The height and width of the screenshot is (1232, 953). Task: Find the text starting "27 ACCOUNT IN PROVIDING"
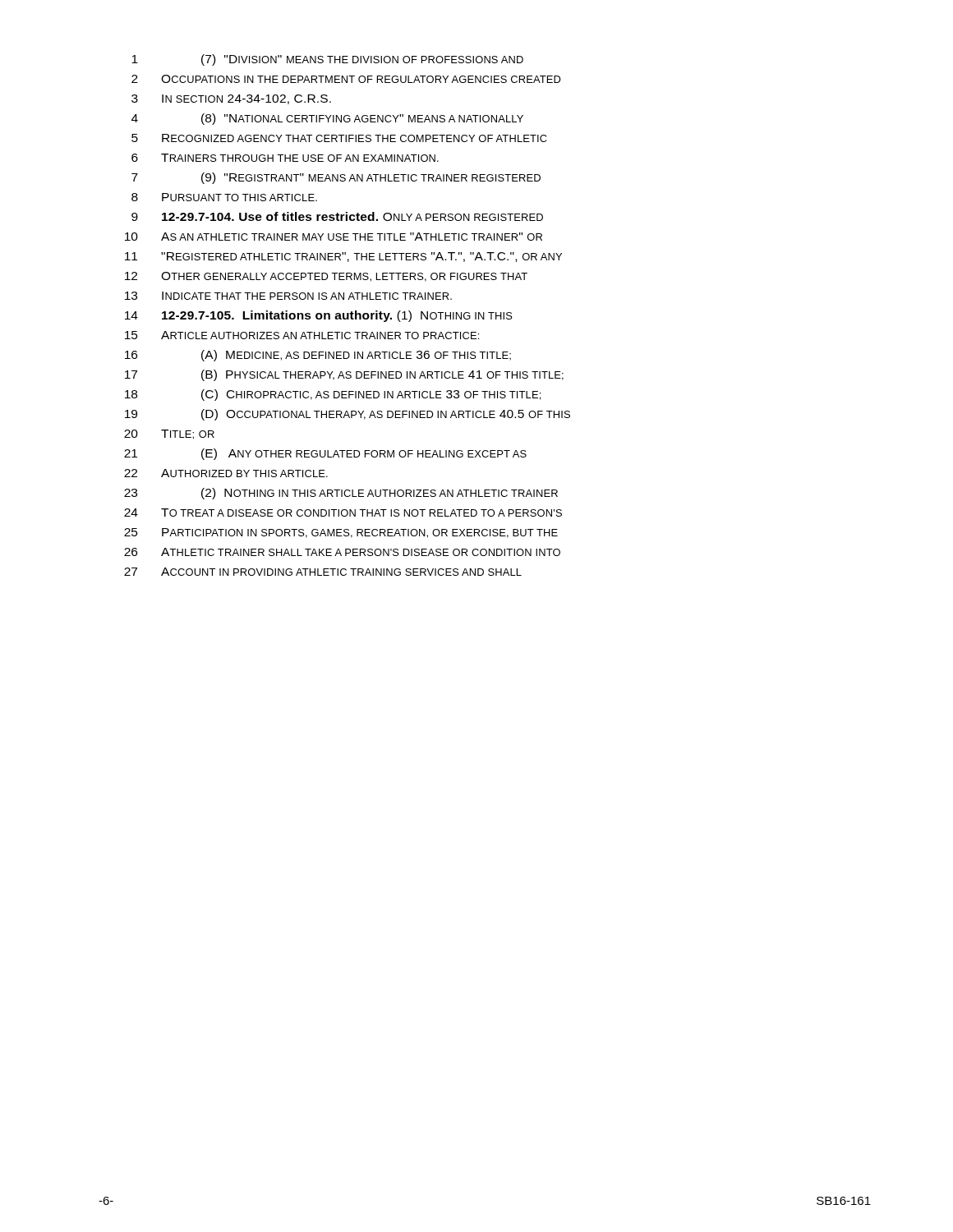(x=485, y=572)
